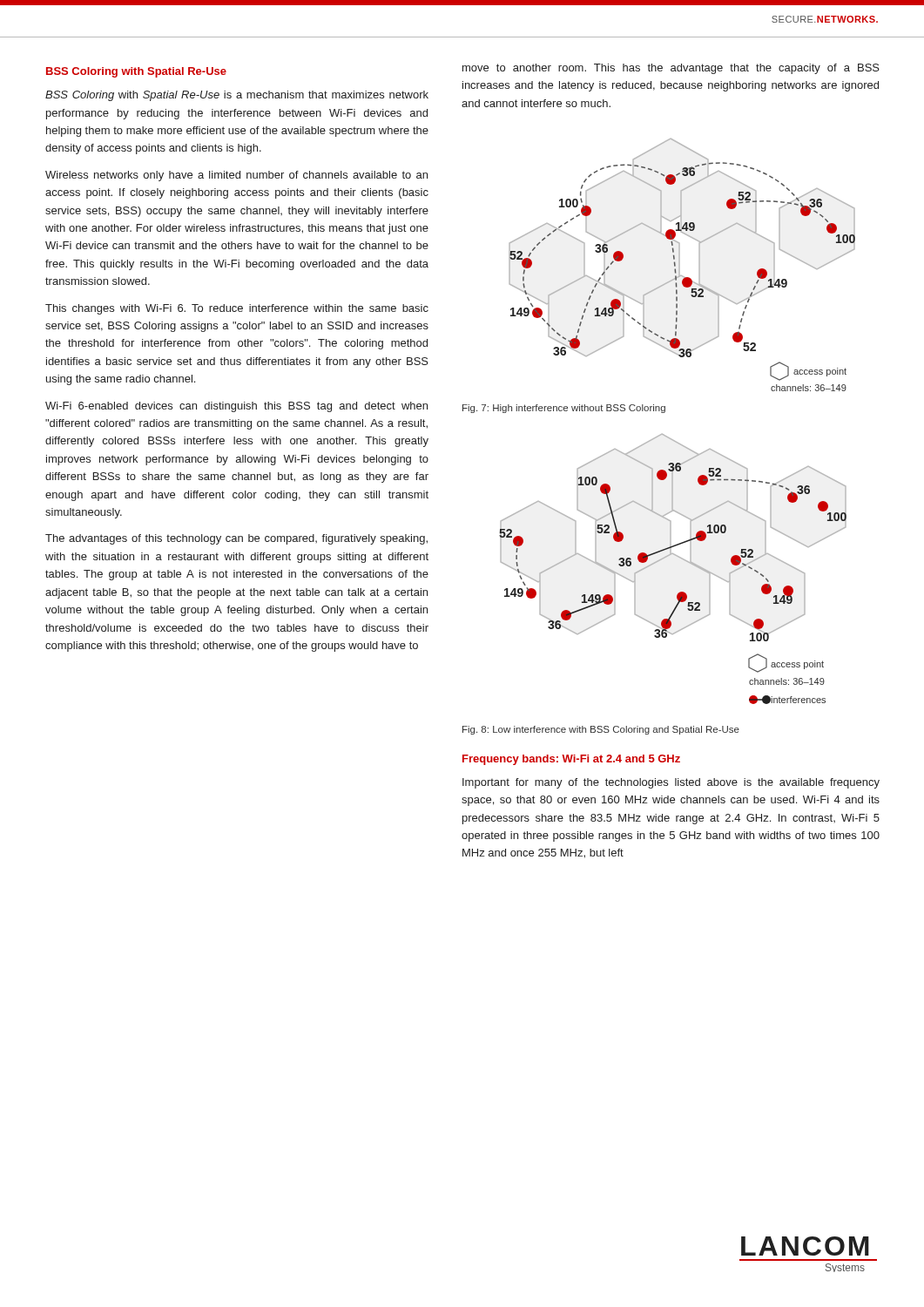Viewport: 924px width, 1307px height.
Task: Find the block on this page that starts "Wi-Fi 6-enabled devices"
Action: point(237,459)
